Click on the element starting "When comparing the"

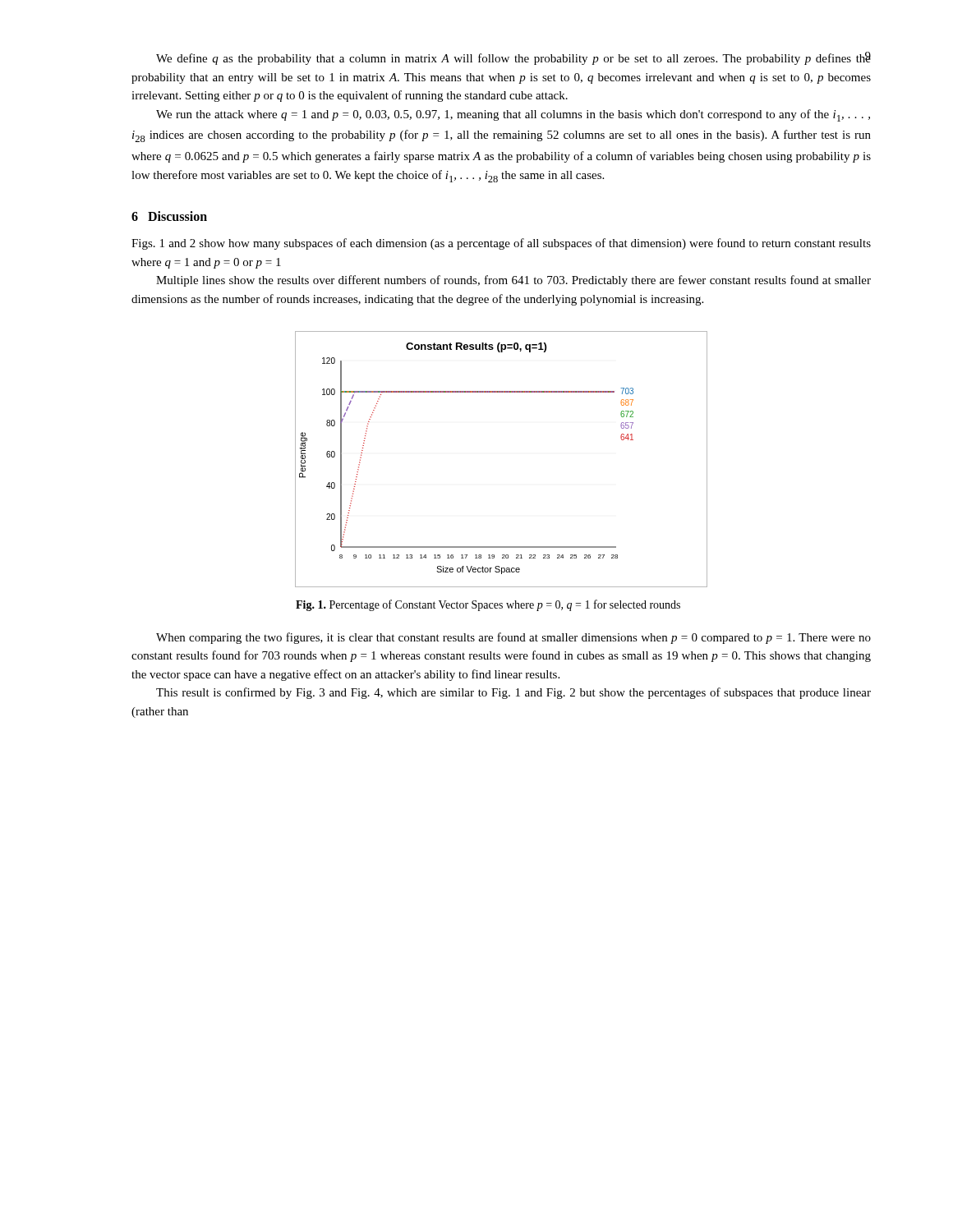pos(501,656)
